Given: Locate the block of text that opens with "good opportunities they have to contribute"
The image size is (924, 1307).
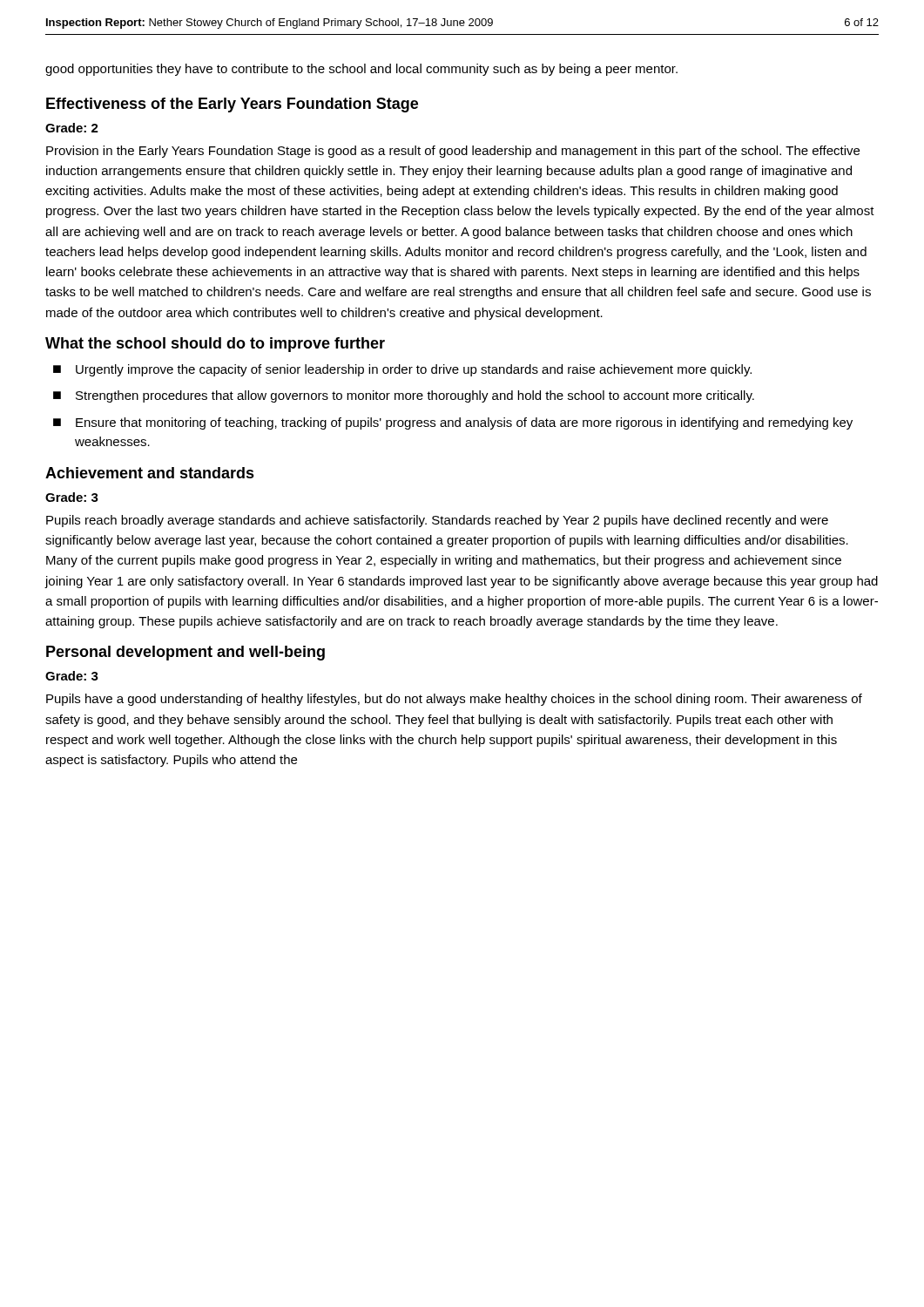Looking at the screenshot, I should click(362, 68).
